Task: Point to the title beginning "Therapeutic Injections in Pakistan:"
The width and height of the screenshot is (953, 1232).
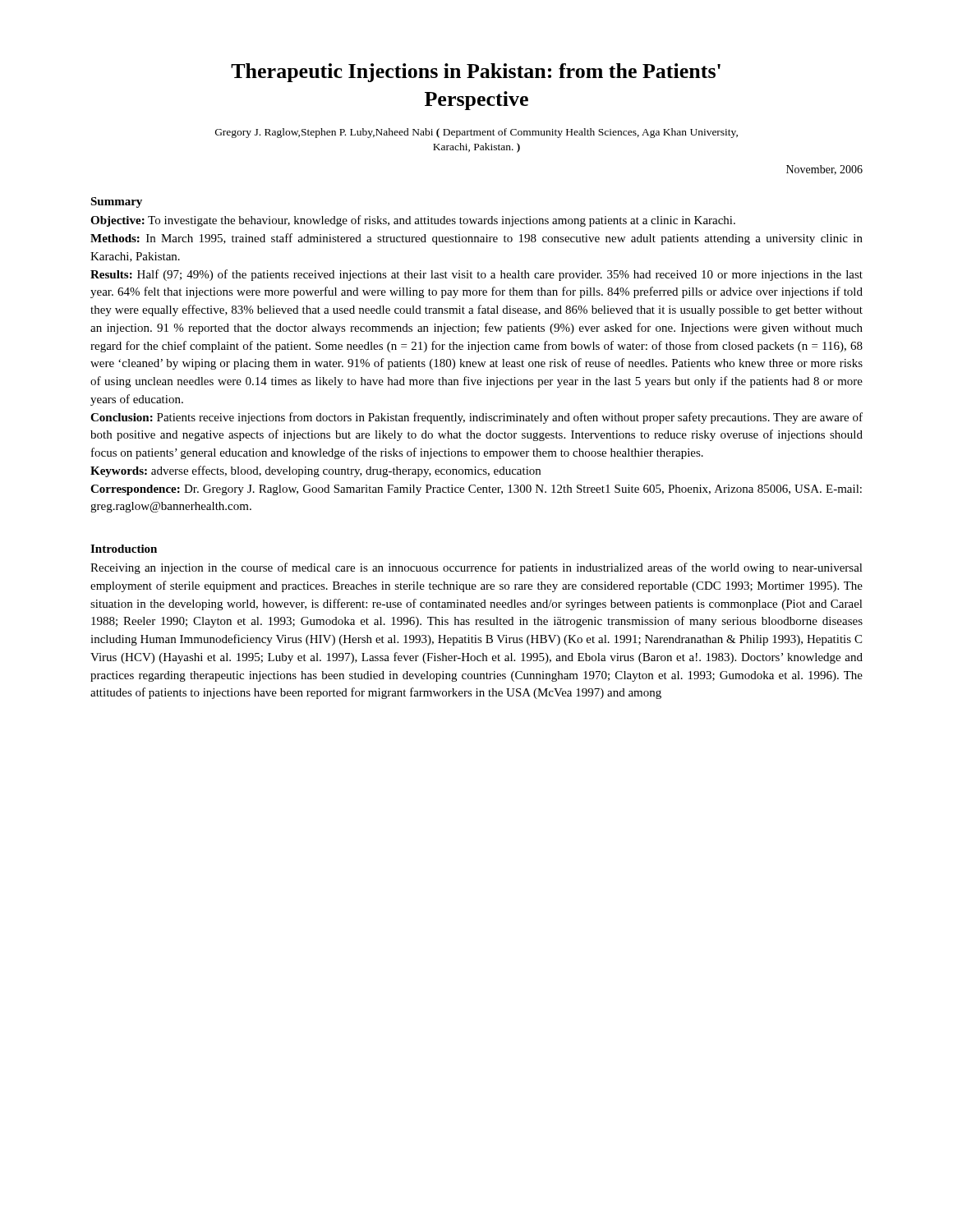Action: tap(476, 85)
